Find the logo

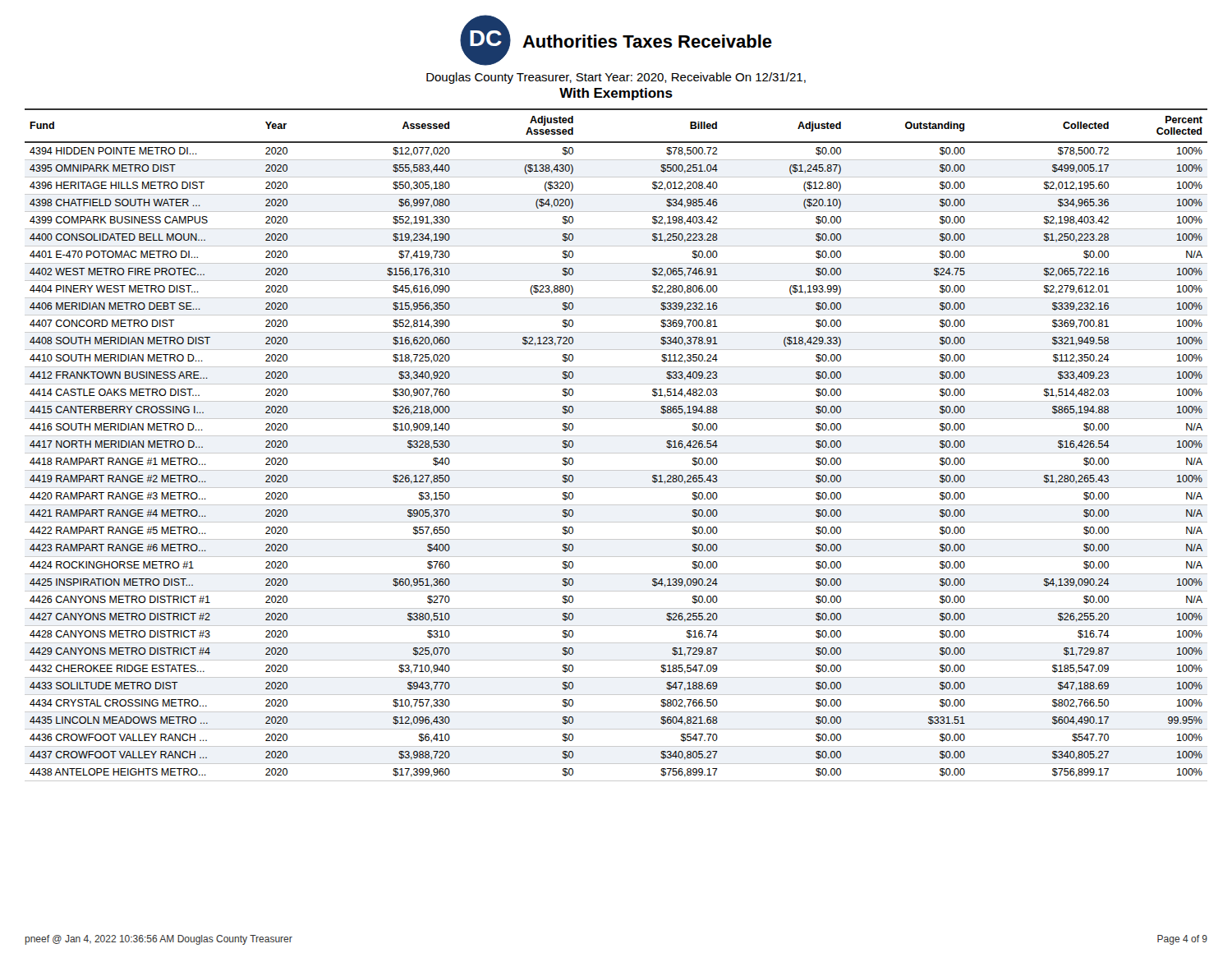pyautogui.click(x=485, y=42)
